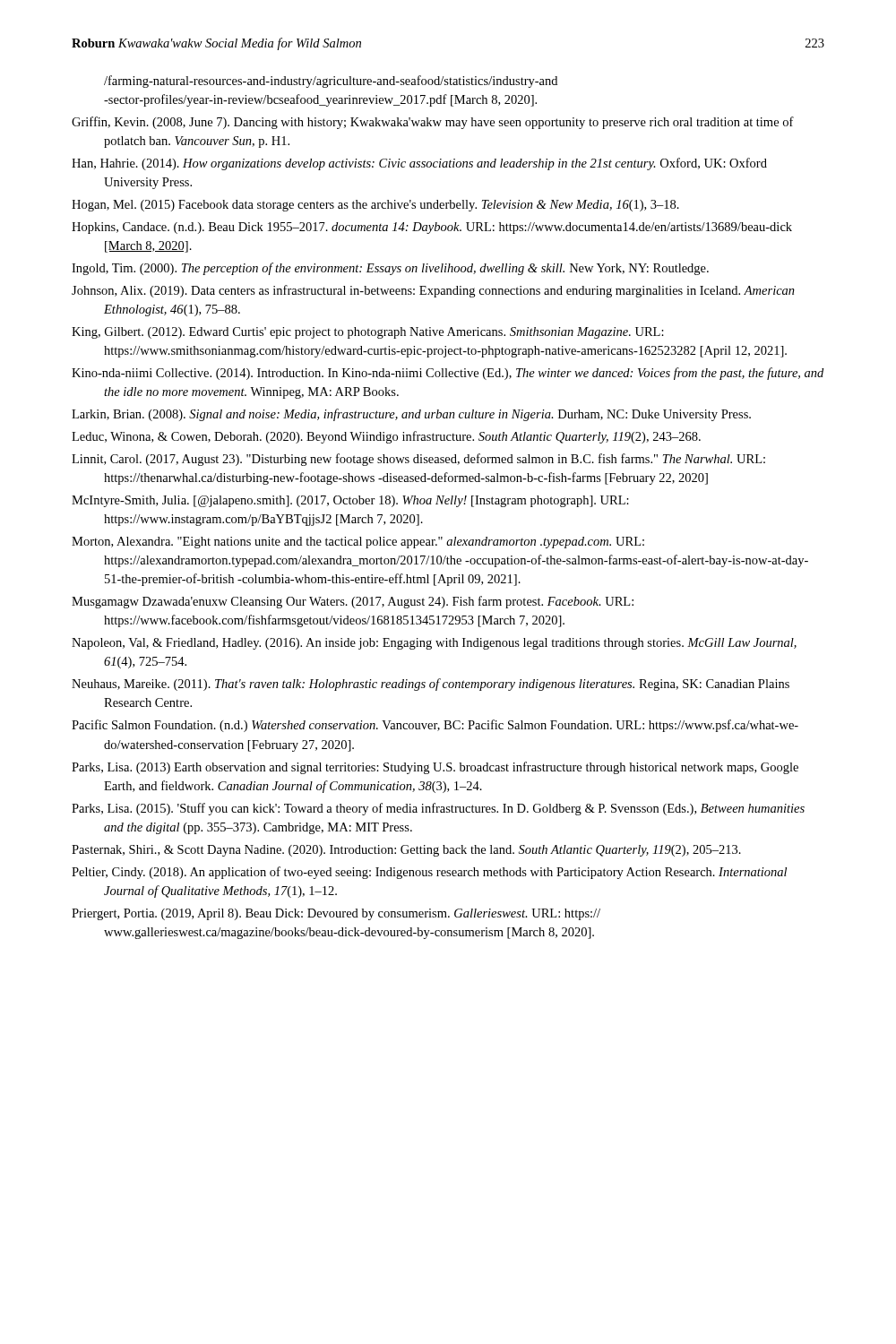Viewport: 896px width, 1344px height.
Task: Click on the list item with the text "Neuhaus, Mareike. (2011). That's raven talk: Holophrastic readings"
Action: tap(431, 693)
